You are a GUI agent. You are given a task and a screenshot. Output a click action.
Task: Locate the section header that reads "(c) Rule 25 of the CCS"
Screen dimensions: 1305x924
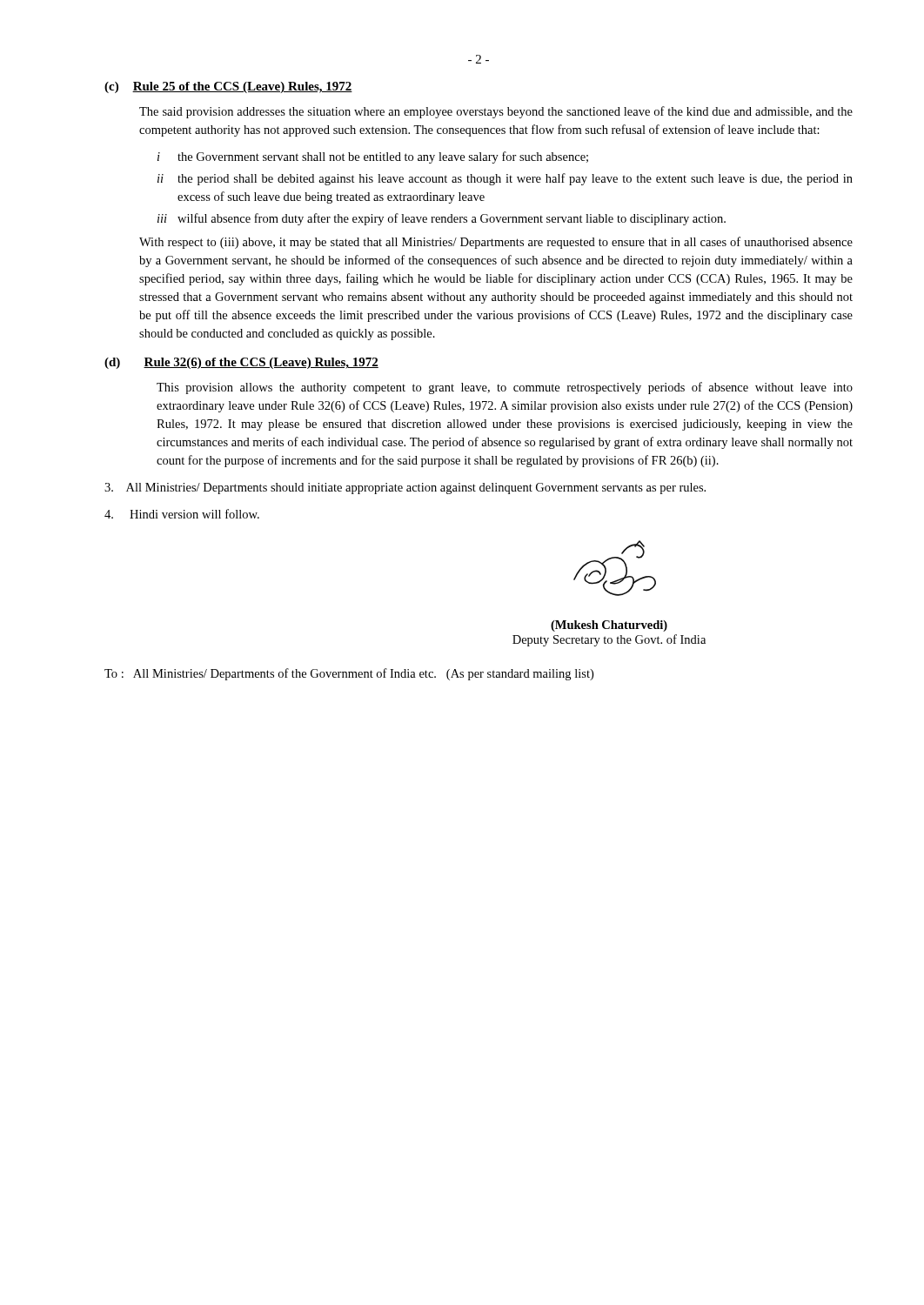coord(228,87)
